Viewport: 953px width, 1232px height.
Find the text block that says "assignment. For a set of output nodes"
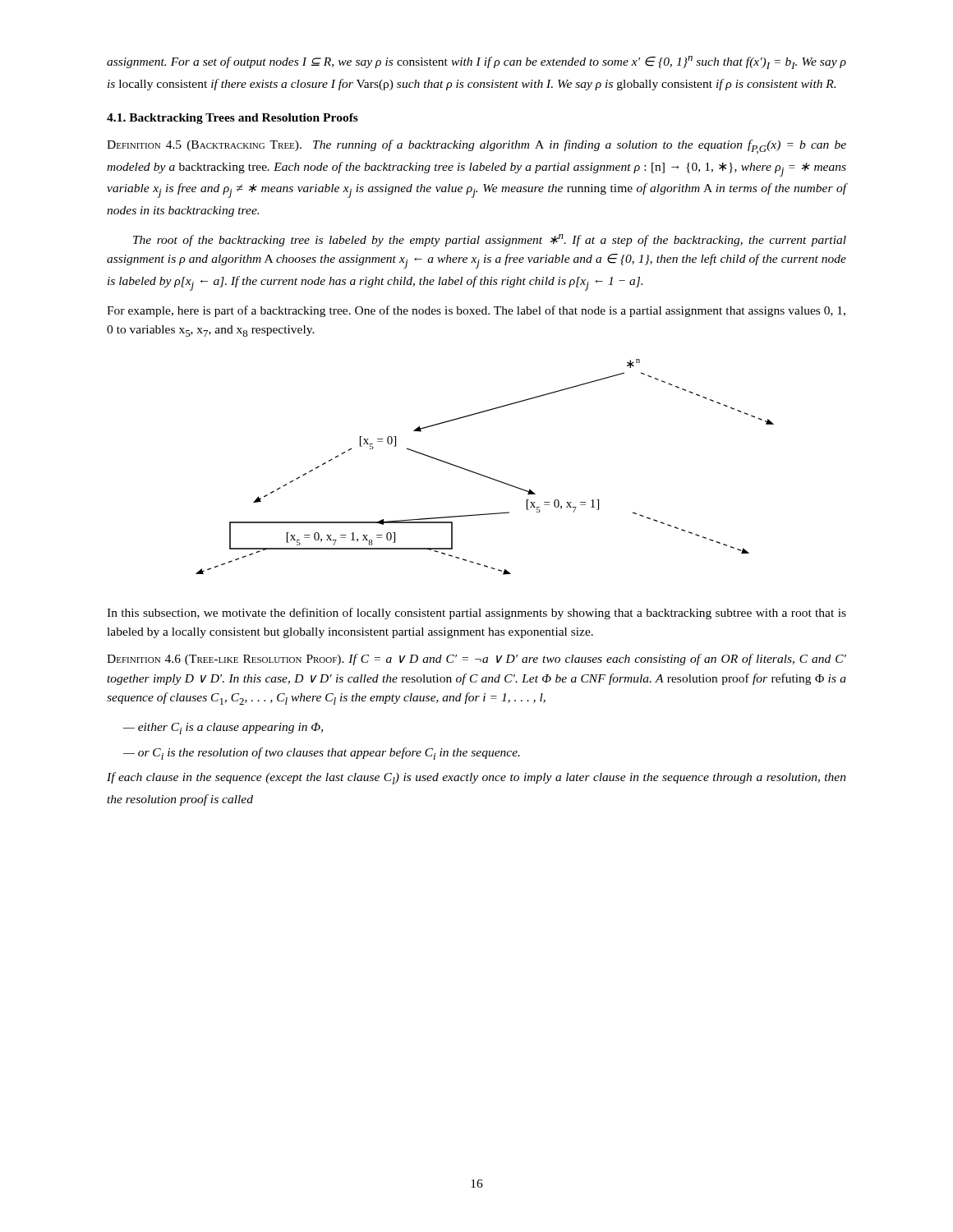point(476,71)
